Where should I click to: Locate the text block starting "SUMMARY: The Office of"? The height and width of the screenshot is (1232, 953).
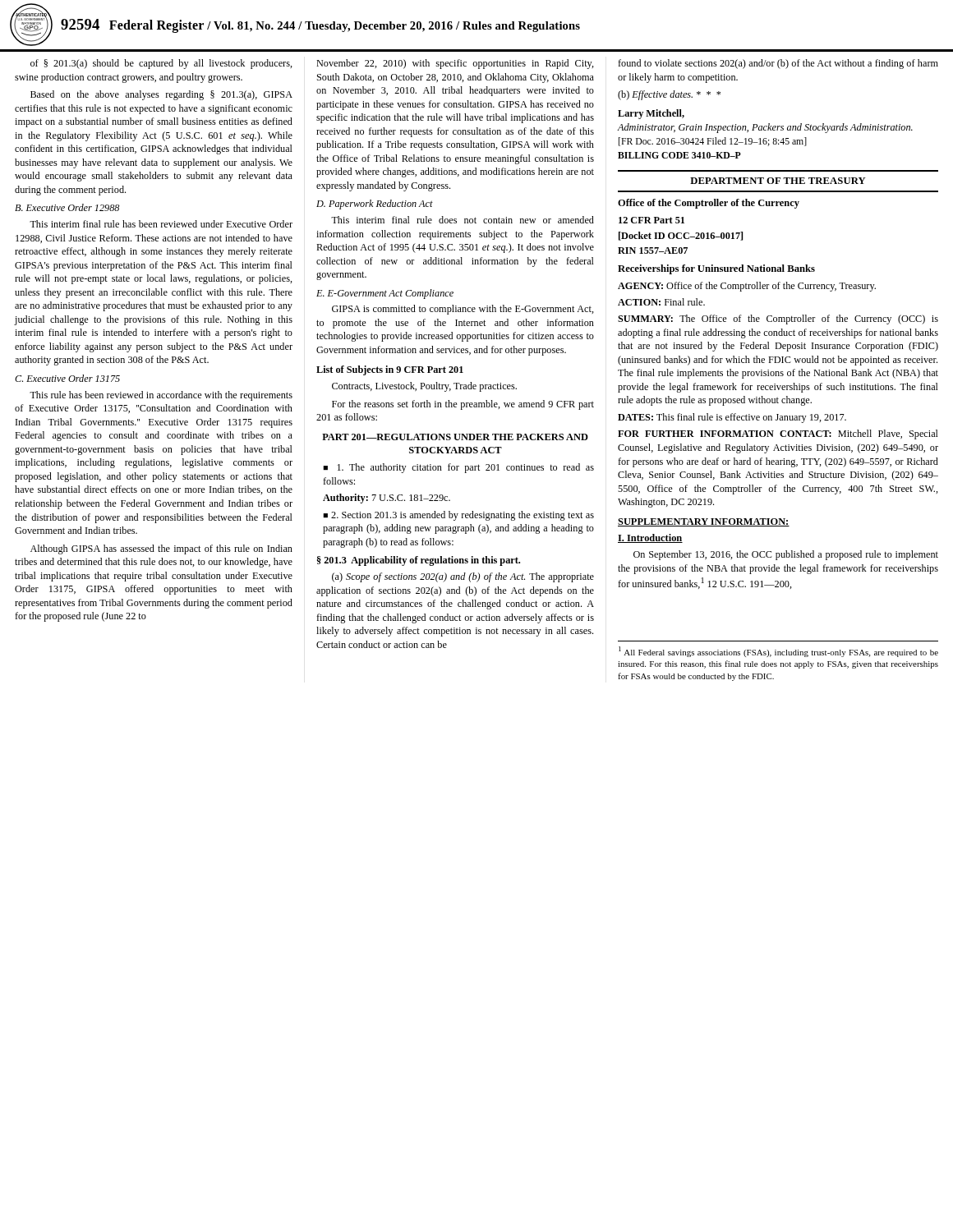(x=778, y=368)
